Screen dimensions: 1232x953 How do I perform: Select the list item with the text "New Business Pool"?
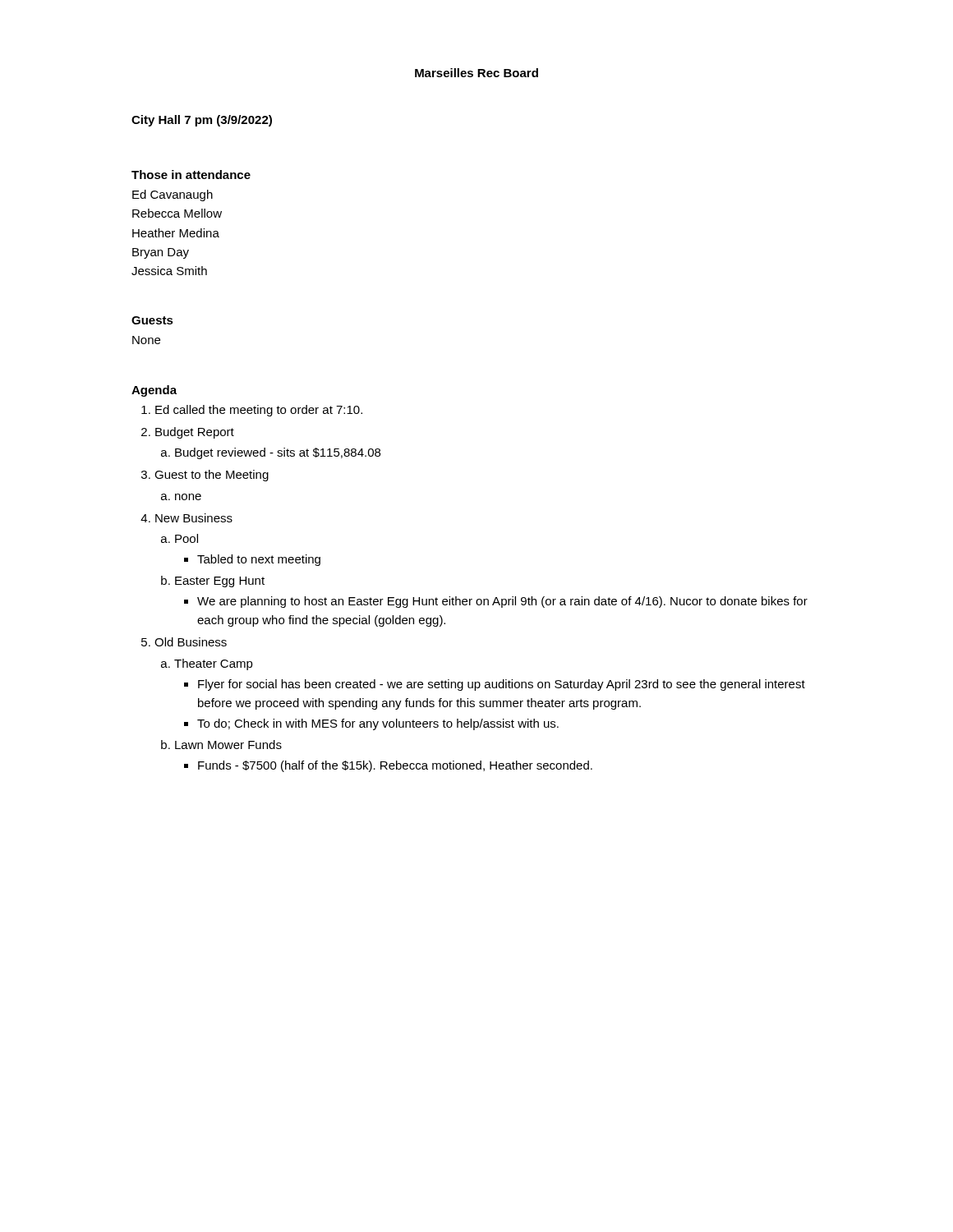pos(194,518)
